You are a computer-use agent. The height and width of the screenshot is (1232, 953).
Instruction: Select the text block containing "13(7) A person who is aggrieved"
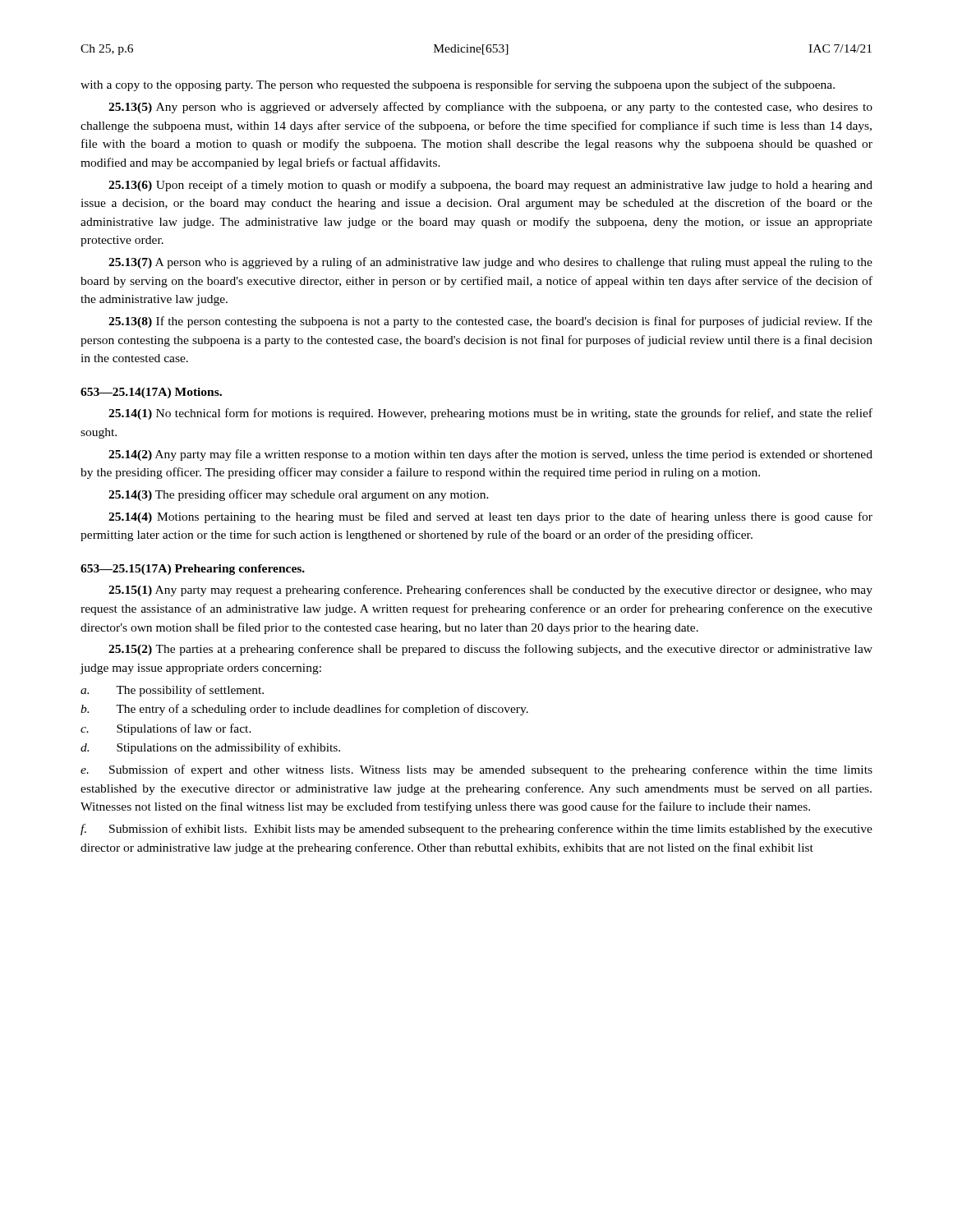476,280
